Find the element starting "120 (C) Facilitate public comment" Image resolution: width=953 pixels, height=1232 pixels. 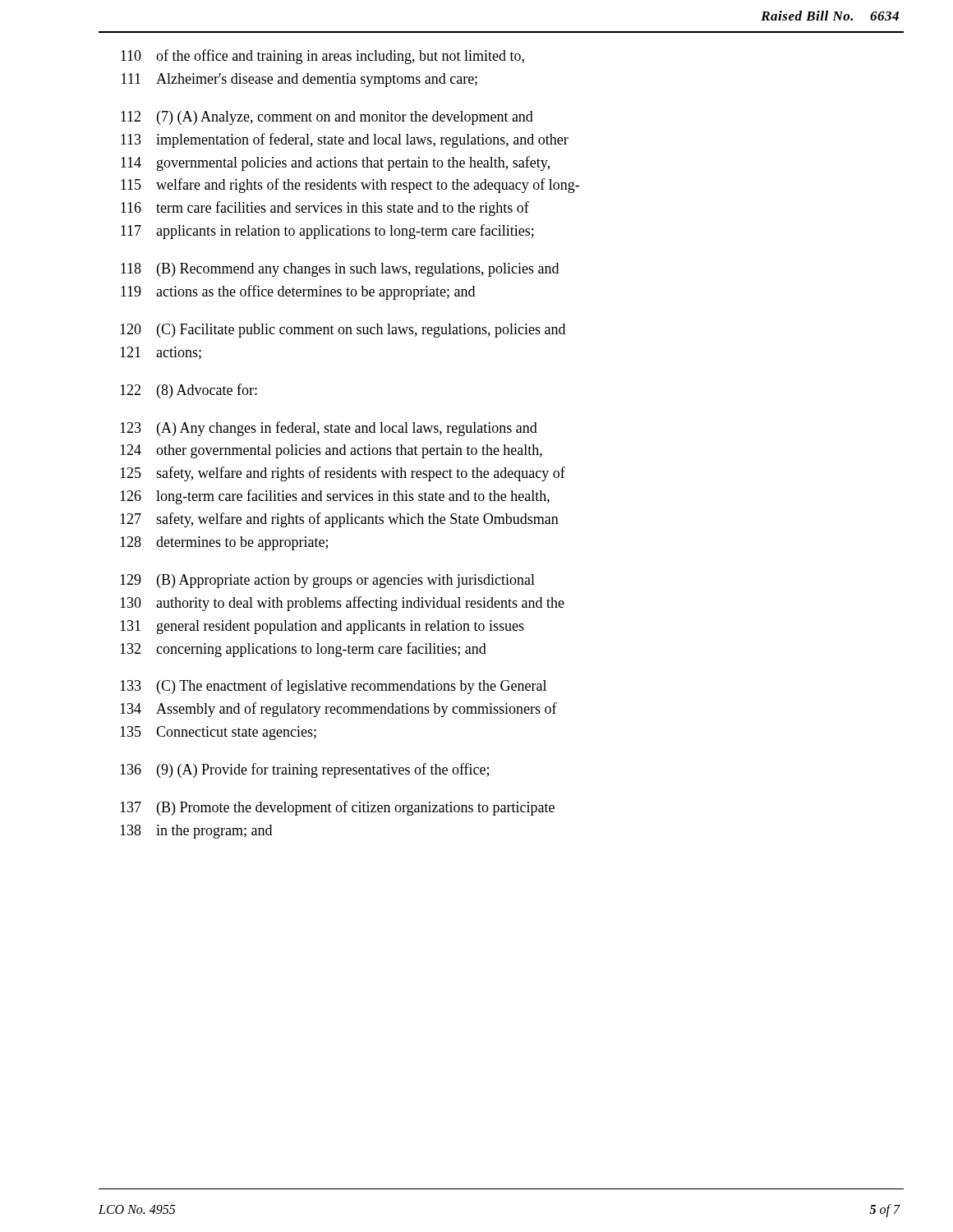click(x=499, y=342)
